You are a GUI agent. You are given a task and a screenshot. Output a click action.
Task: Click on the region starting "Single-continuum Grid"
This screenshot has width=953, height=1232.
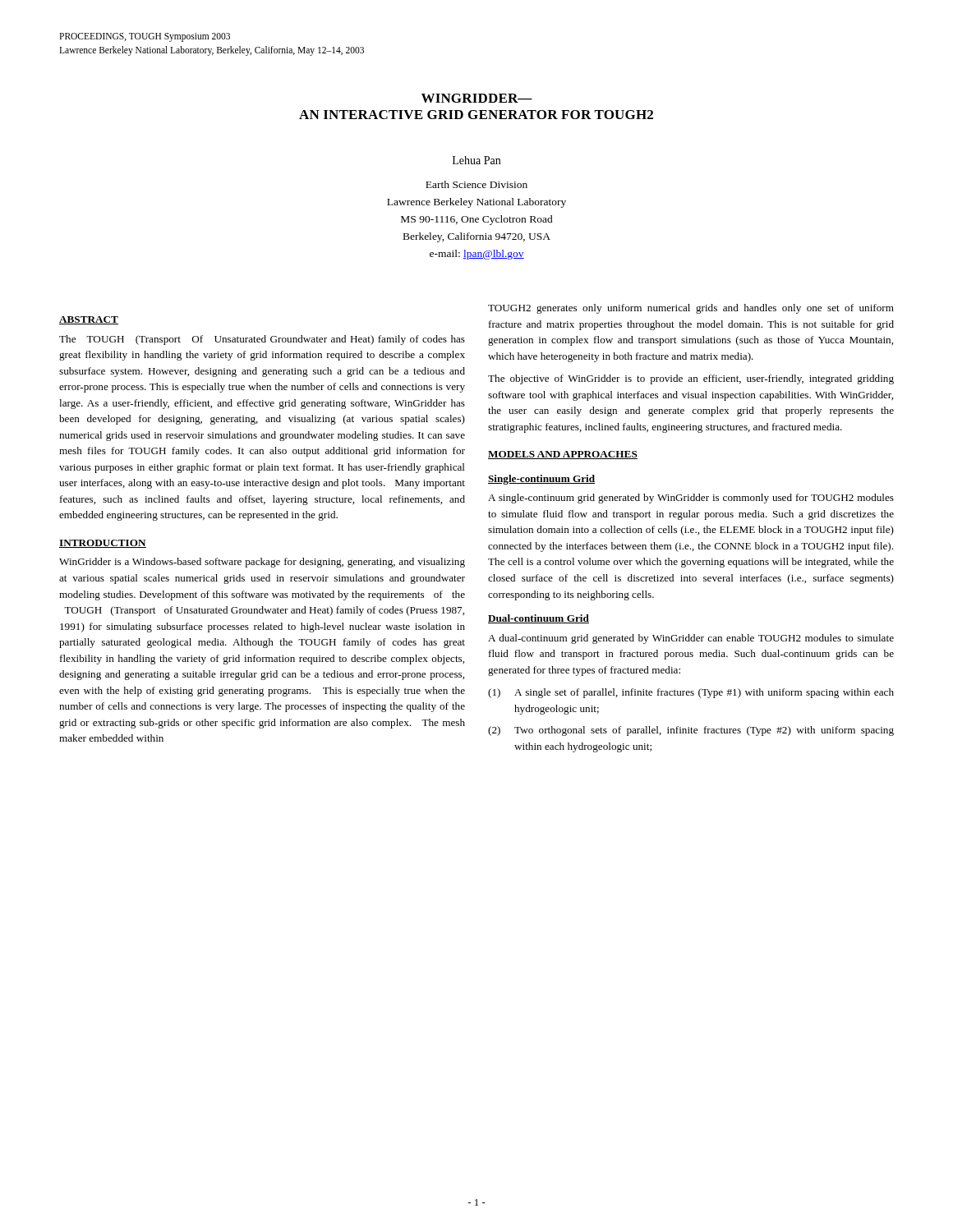click(541, 478)
